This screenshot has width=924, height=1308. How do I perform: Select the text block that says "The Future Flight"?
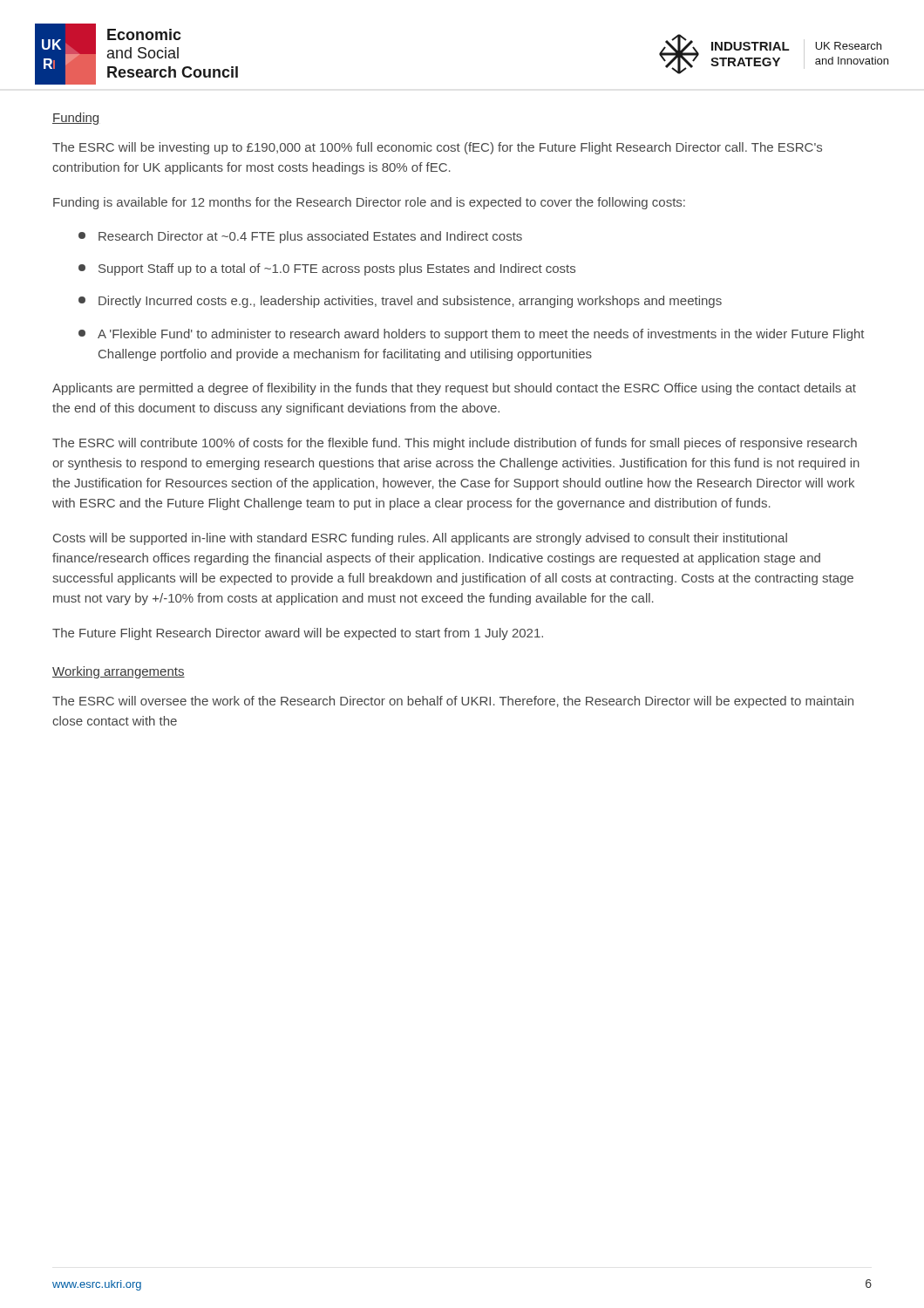(298, 632)
